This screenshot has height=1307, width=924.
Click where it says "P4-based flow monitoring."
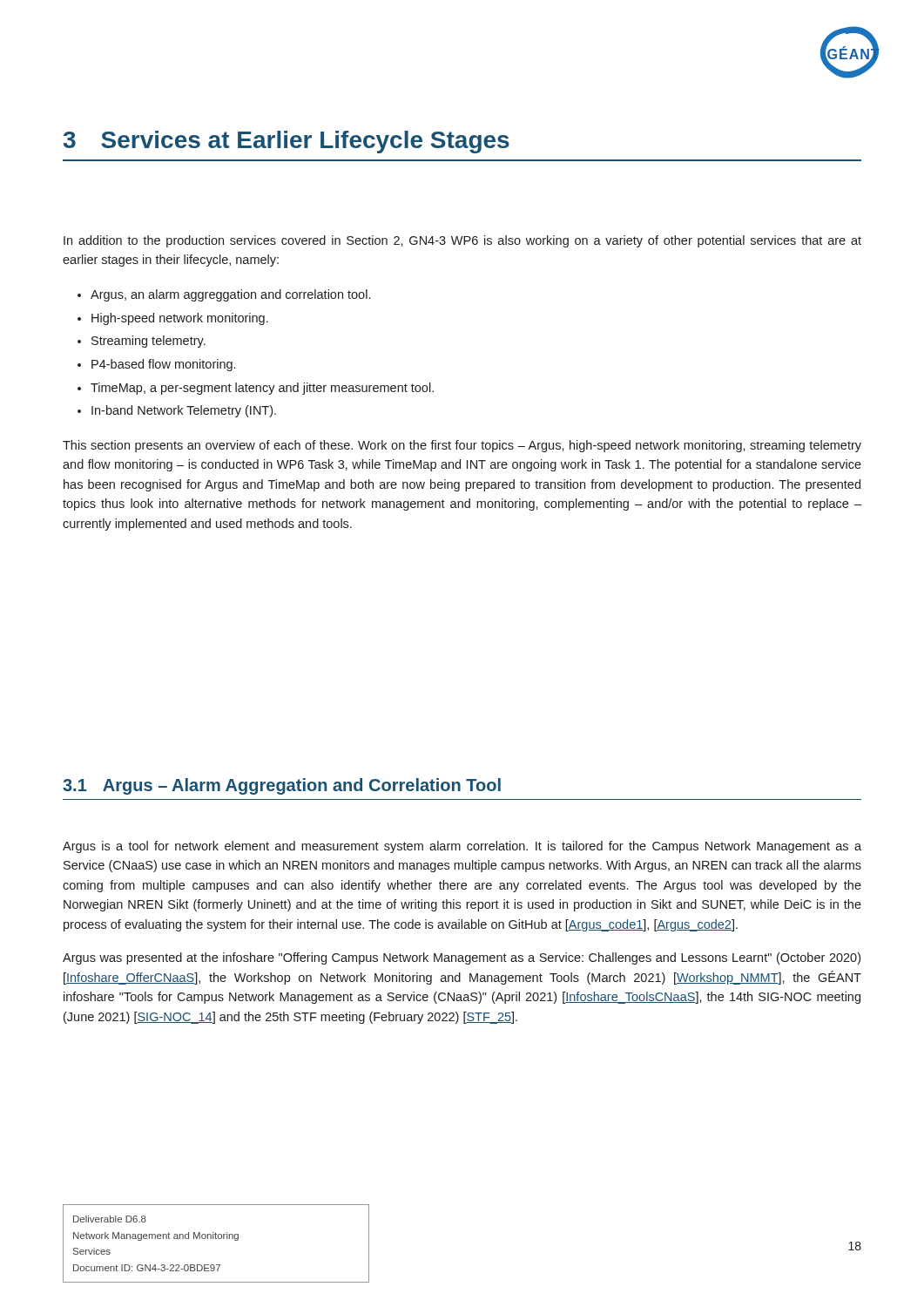[164, 364]
